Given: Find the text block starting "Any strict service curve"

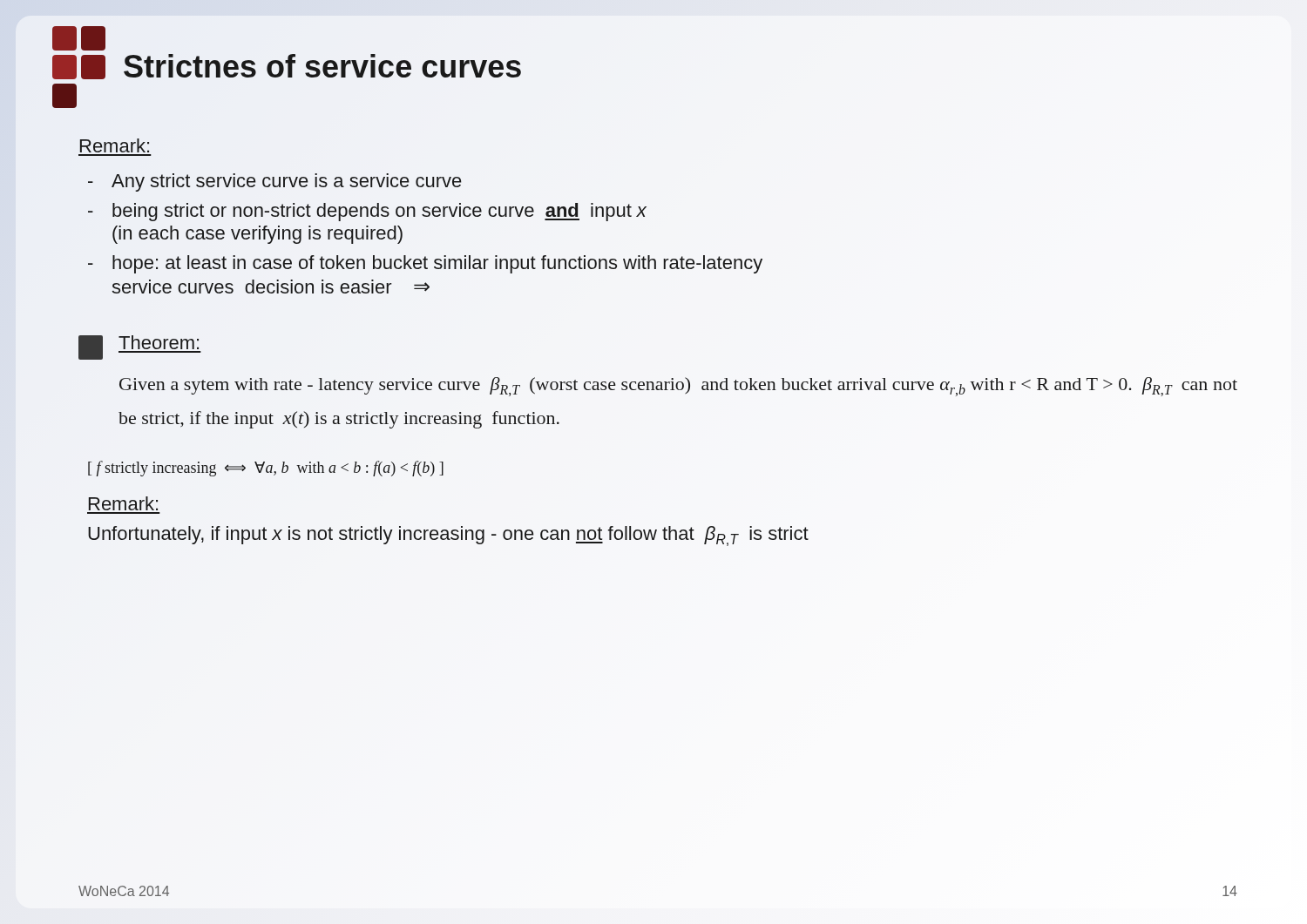Looking at the screenshot, I should point(287,181).
